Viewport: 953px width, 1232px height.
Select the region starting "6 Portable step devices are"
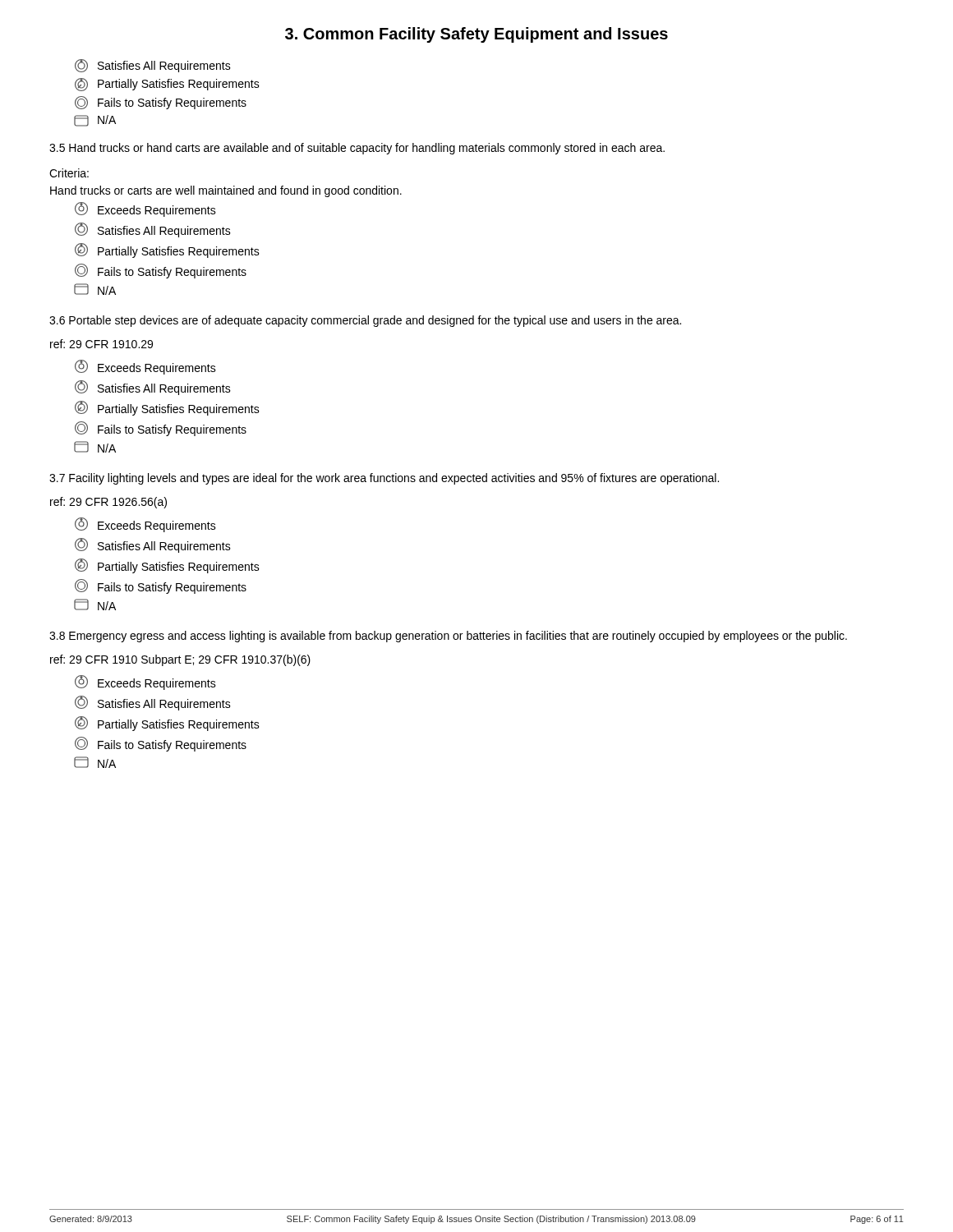366,321
